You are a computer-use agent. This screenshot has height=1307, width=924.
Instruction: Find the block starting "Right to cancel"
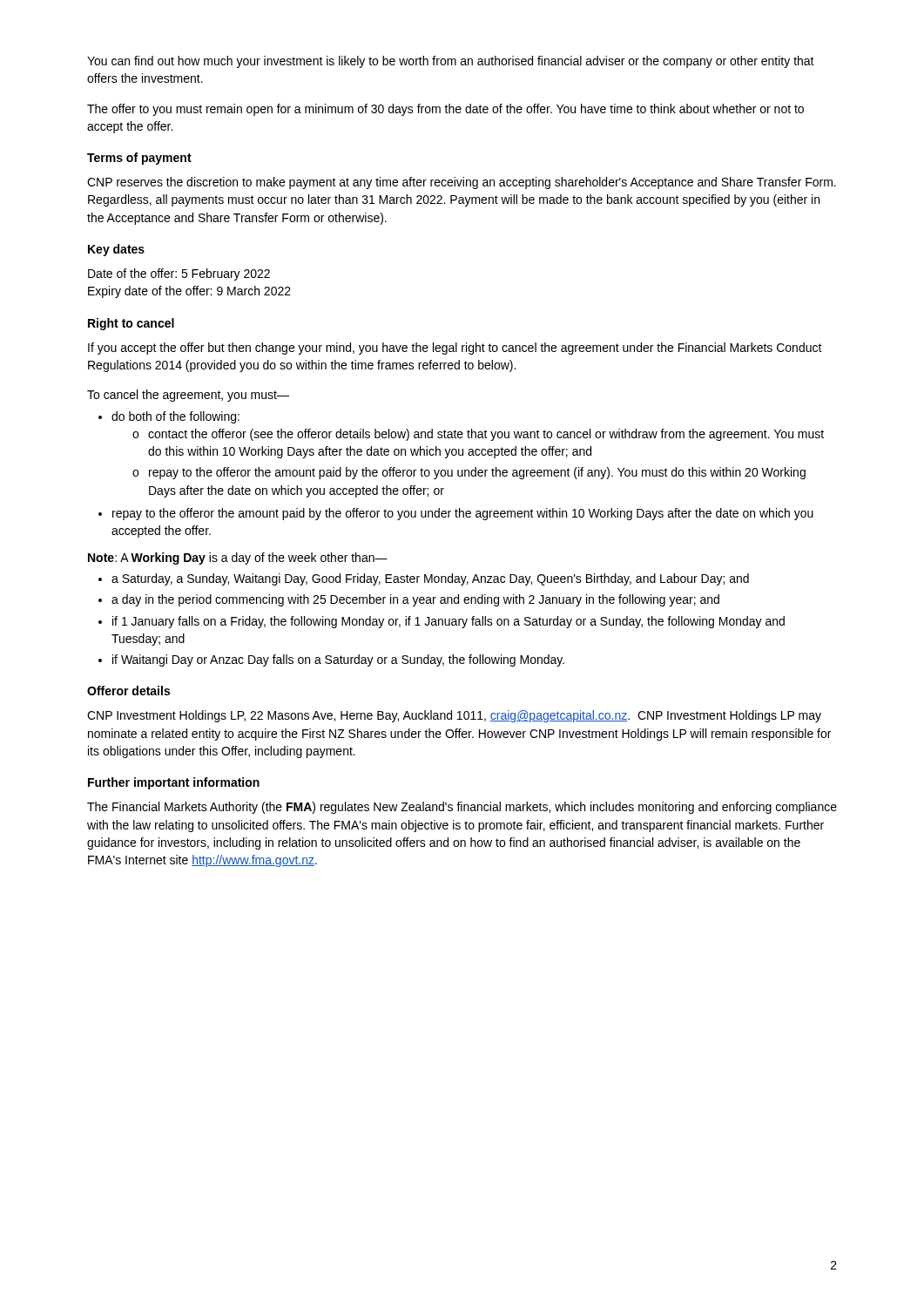(x=131, y=323)
